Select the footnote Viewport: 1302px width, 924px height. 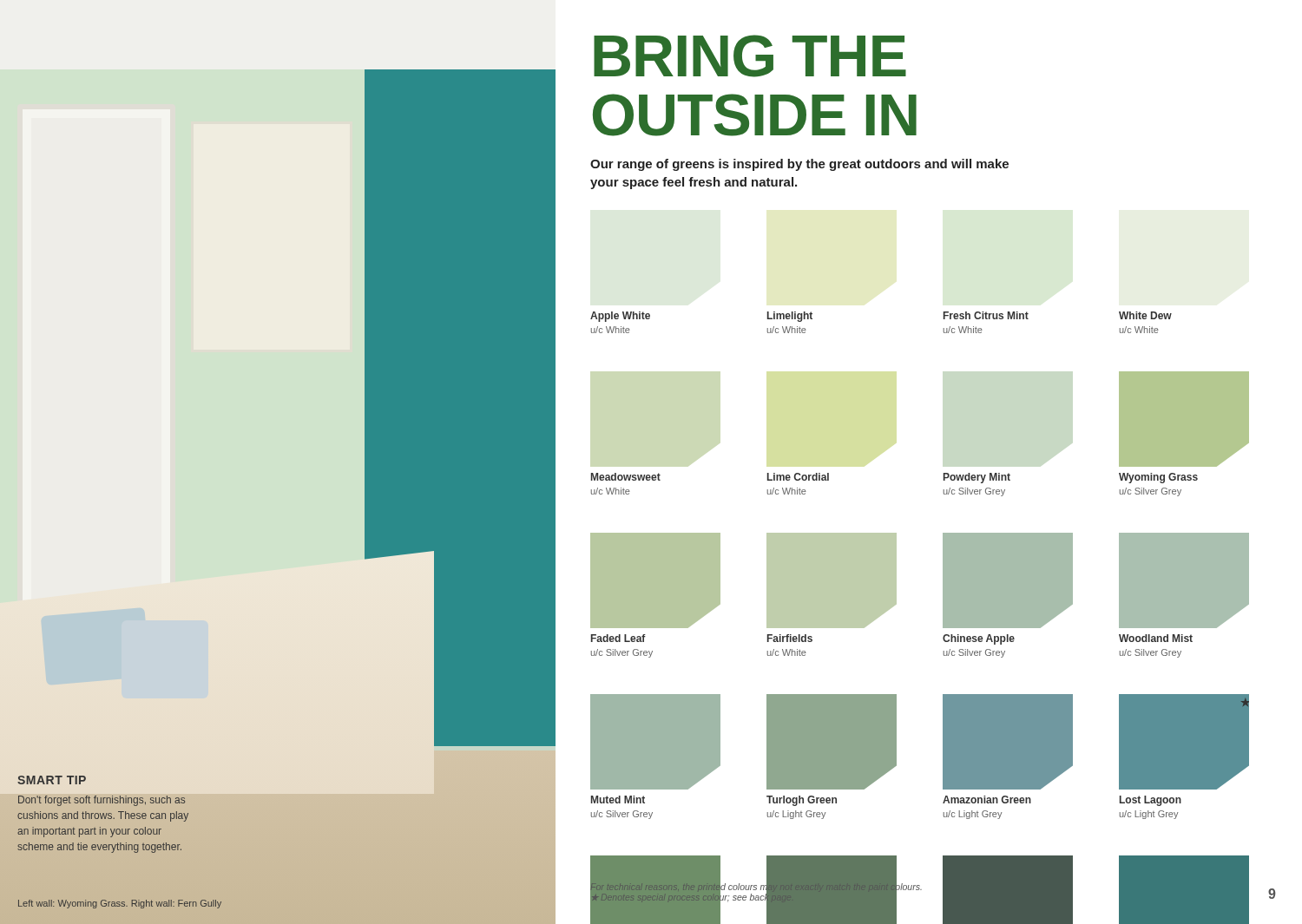[756, 892]
